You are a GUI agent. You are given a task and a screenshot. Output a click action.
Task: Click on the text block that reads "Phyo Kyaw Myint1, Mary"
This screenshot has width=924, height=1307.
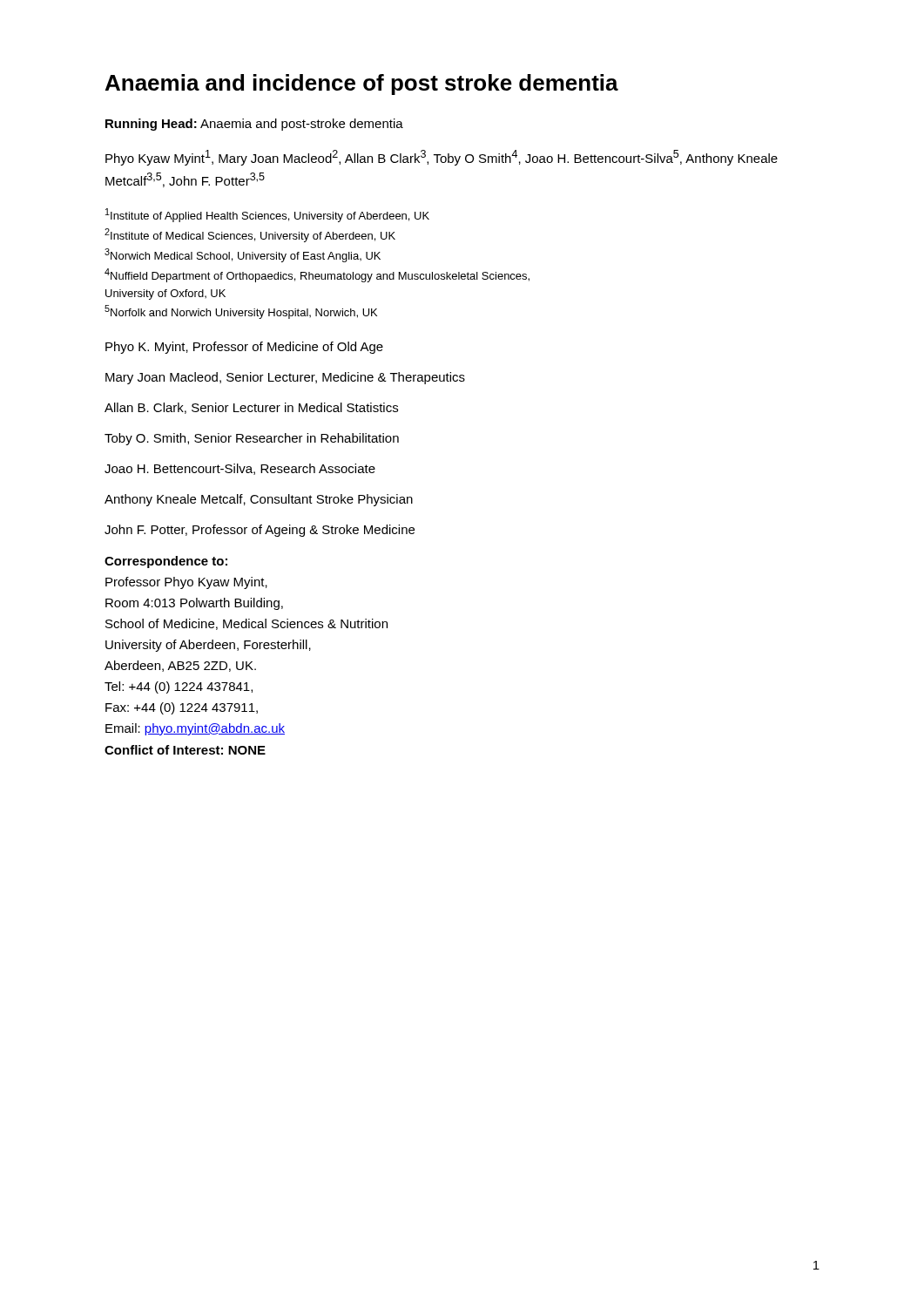pos(441,168)
